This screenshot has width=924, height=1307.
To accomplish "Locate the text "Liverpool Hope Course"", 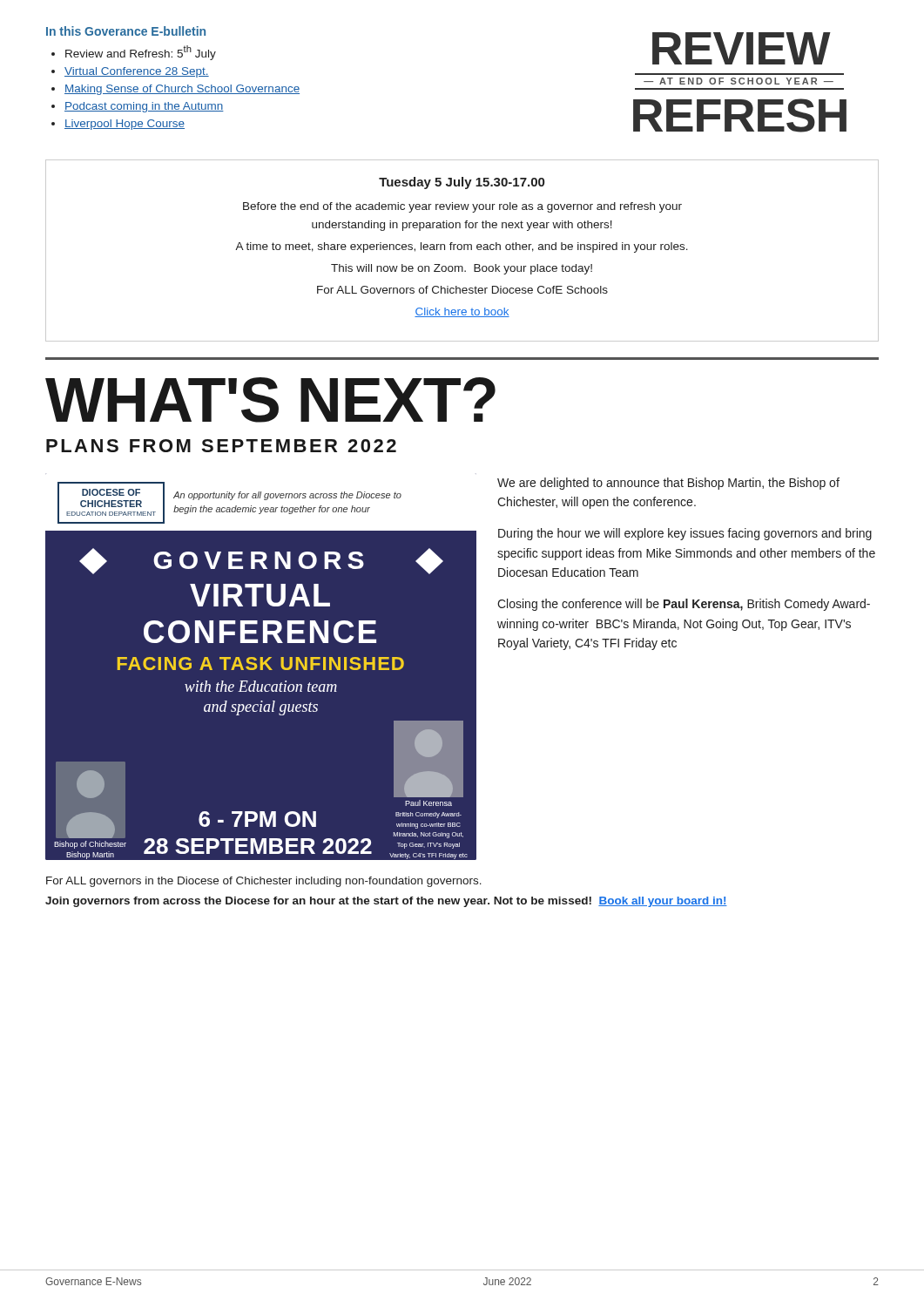I will pyautogui.click(x=125, y=123).
